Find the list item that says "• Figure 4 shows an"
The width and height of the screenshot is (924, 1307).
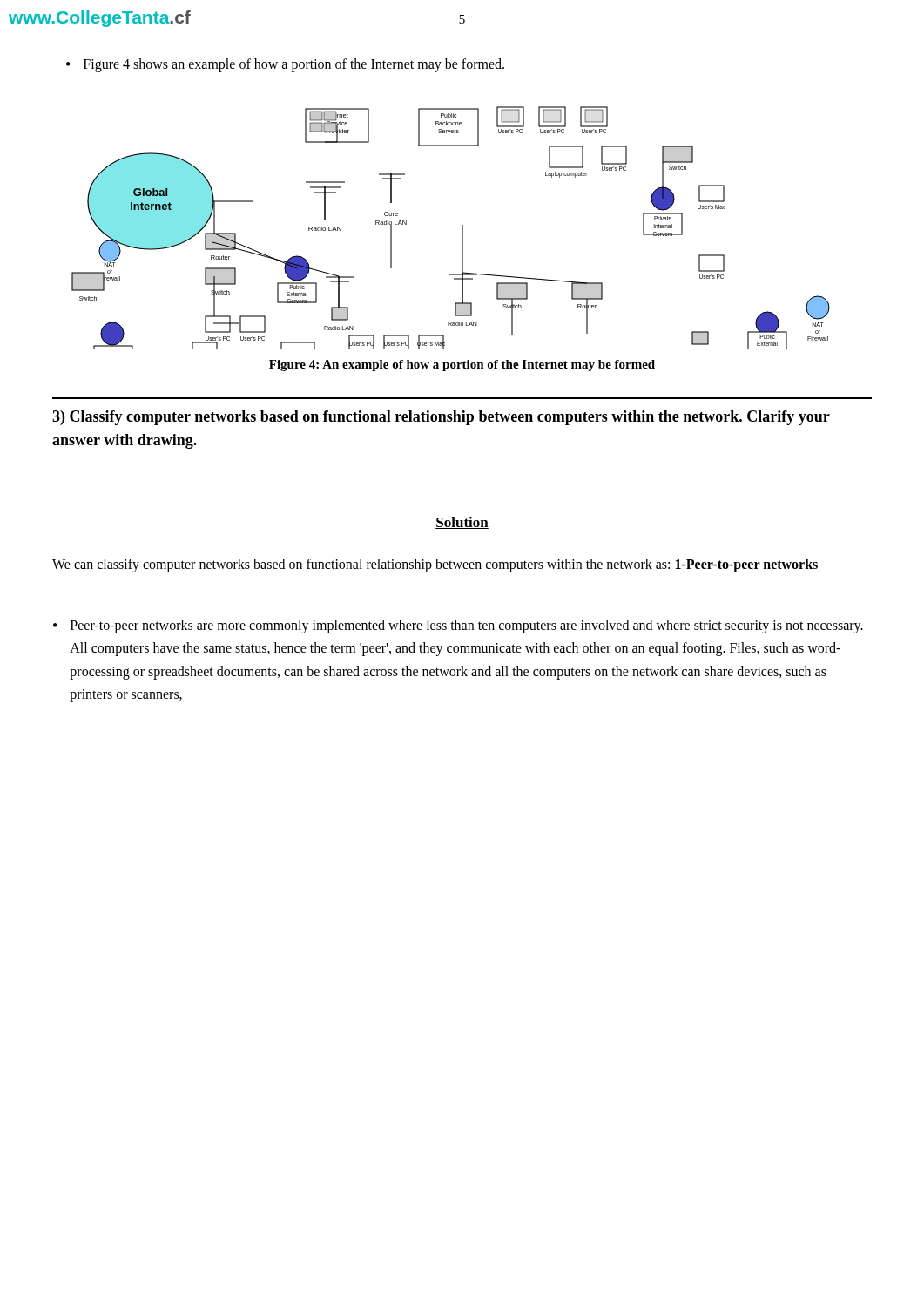[469, 65]
